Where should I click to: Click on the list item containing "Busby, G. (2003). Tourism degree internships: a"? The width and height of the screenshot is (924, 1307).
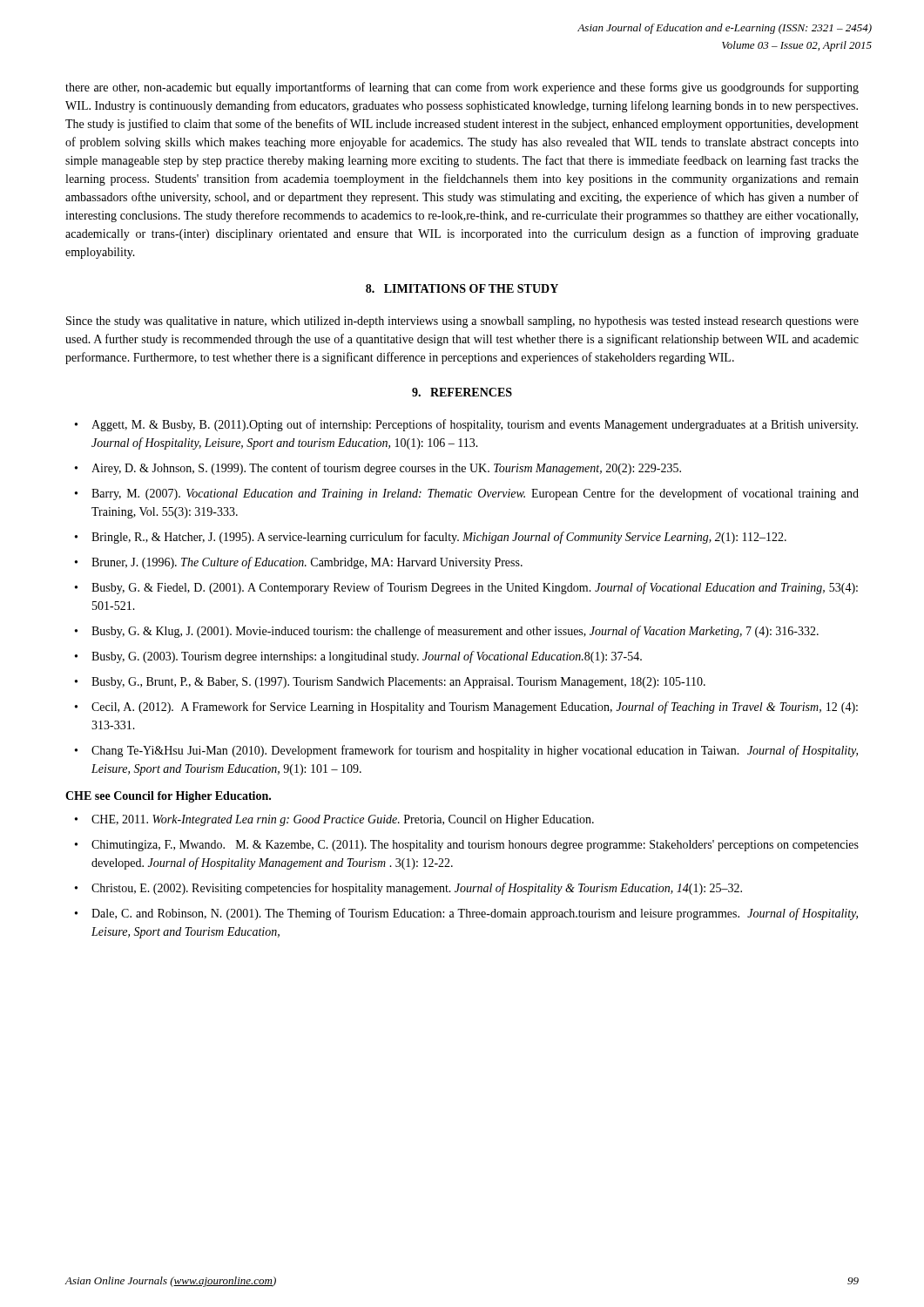click(x=367, y=657)
